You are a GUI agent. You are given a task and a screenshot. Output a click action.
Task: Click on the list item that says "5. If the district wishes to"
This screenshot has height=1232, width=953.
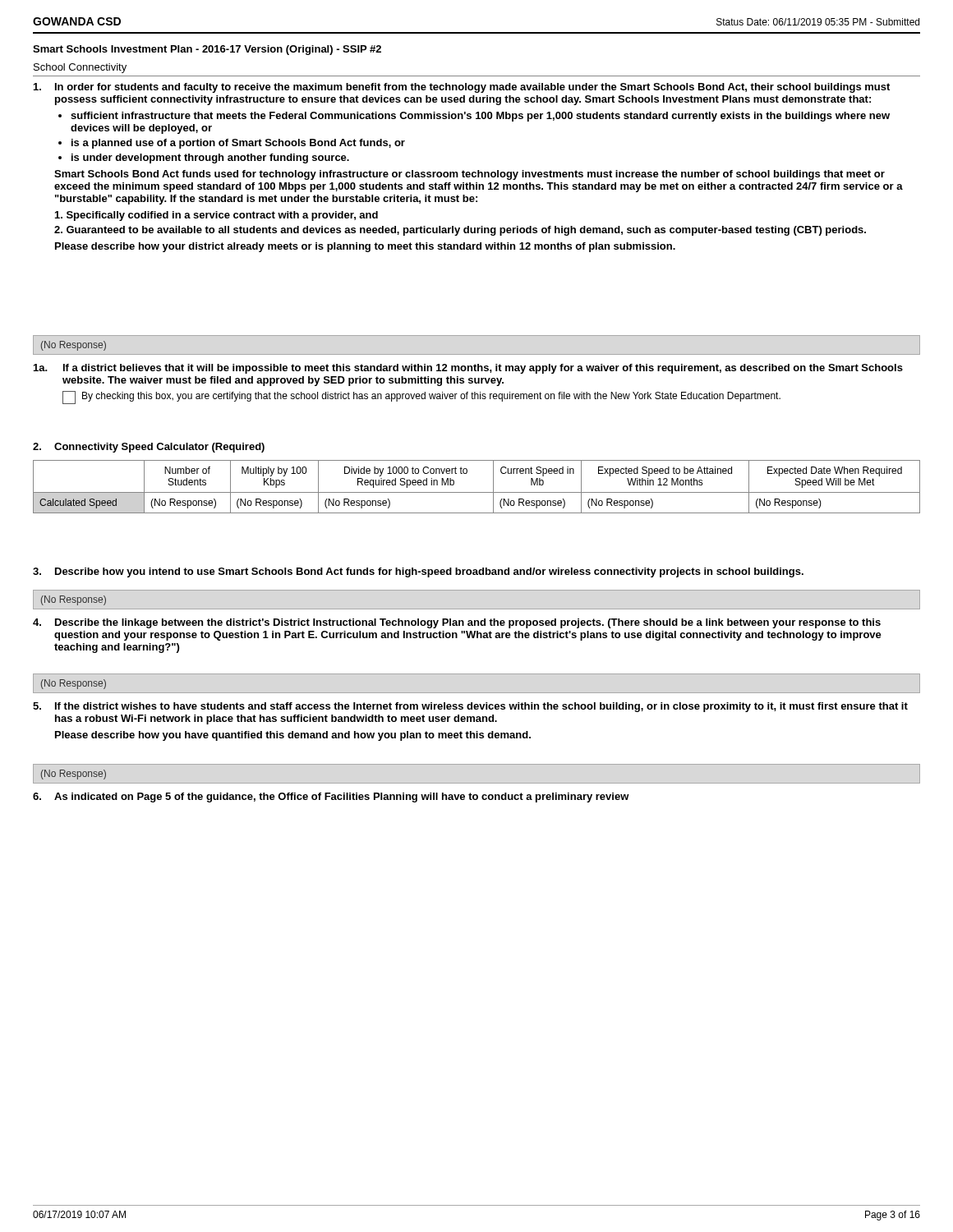click(x=476, y=720)
